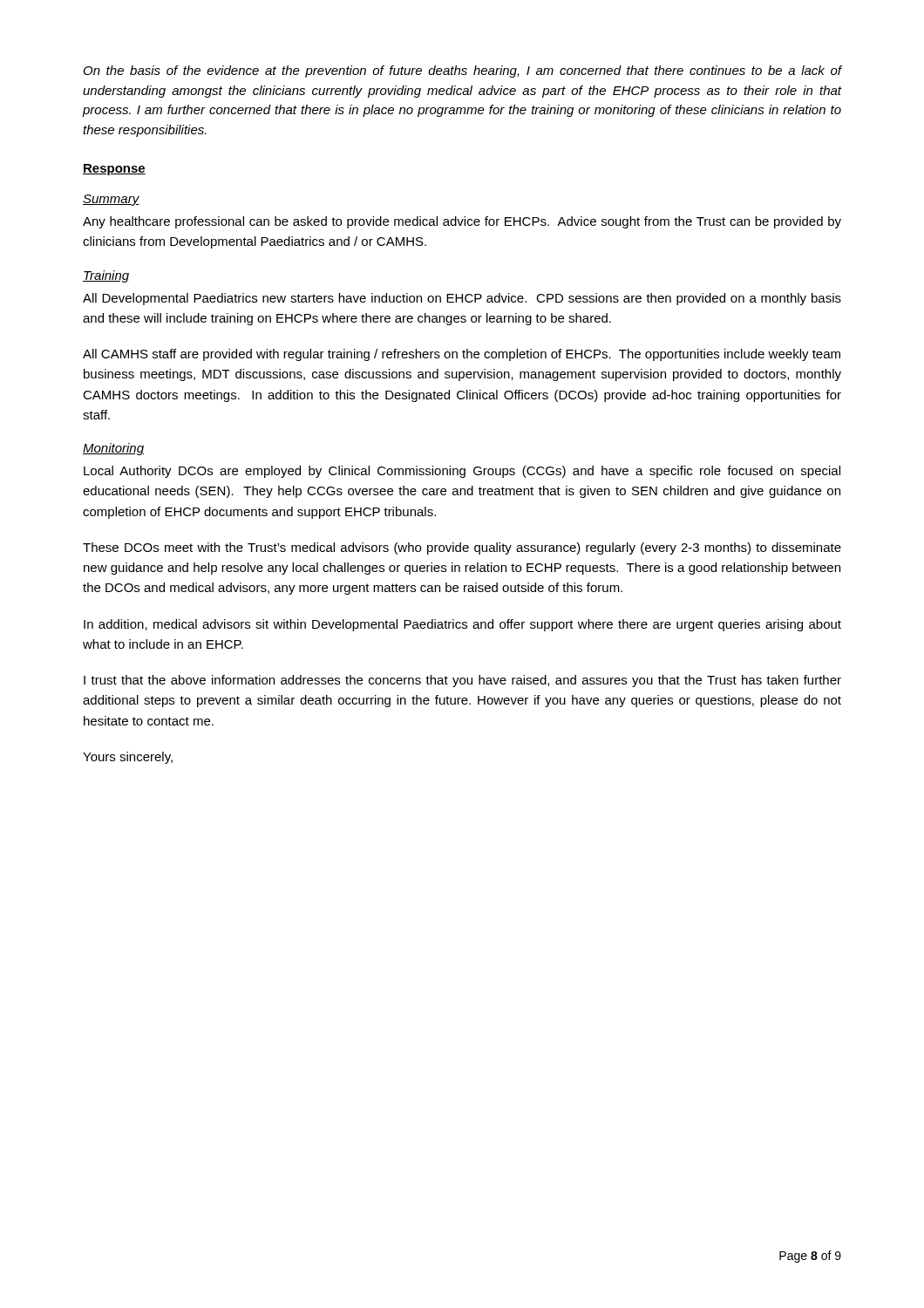Select the region starting "All CAMHS staff are"
Screen dimensions: 1308x924
tap(462, 384)
